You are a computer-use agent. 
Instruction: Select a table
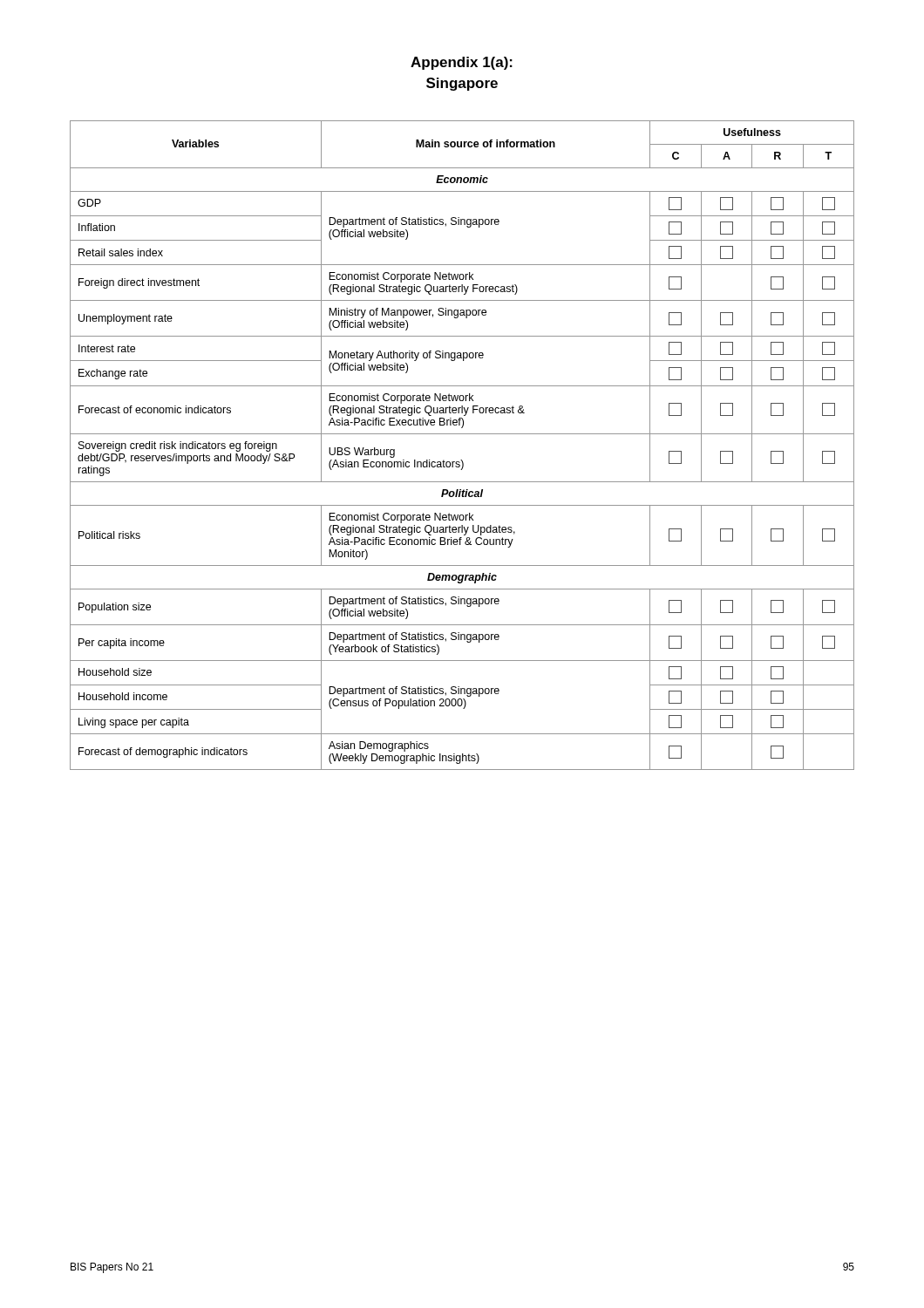462,445
